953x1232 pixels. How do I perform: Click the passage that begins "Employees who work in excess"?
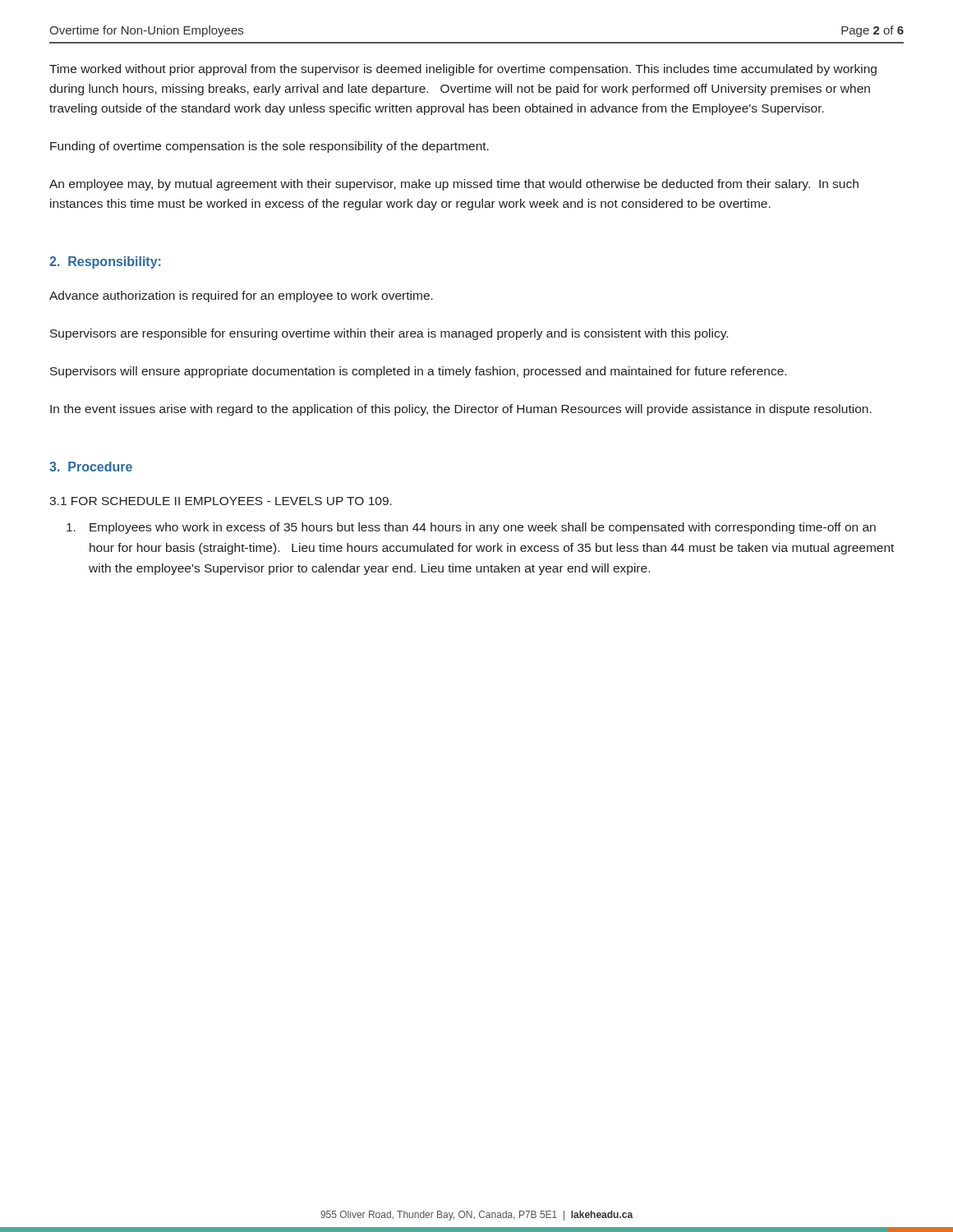485,548
